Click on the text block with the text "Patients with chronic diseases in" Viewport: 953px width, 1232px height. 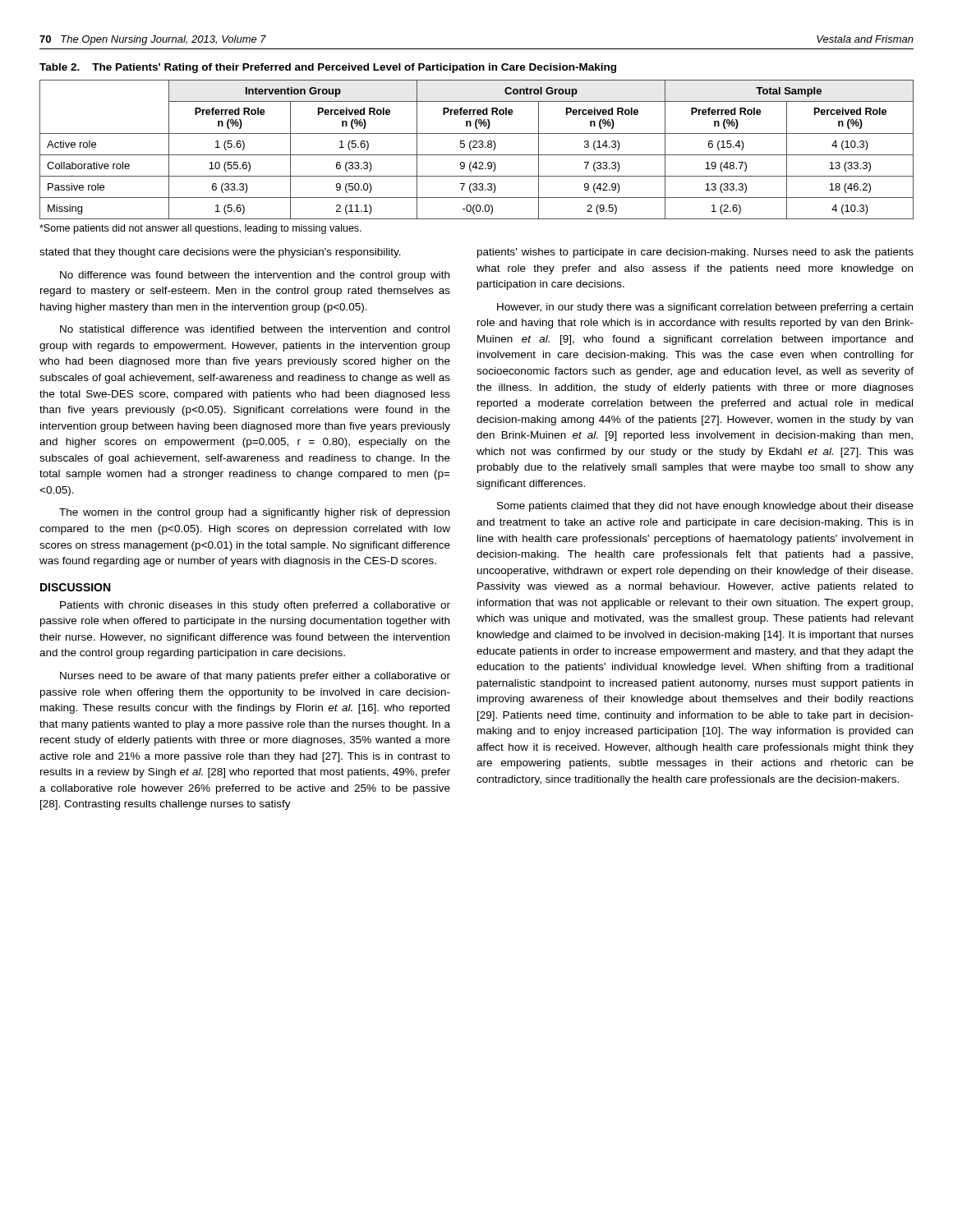click(245, 629)
